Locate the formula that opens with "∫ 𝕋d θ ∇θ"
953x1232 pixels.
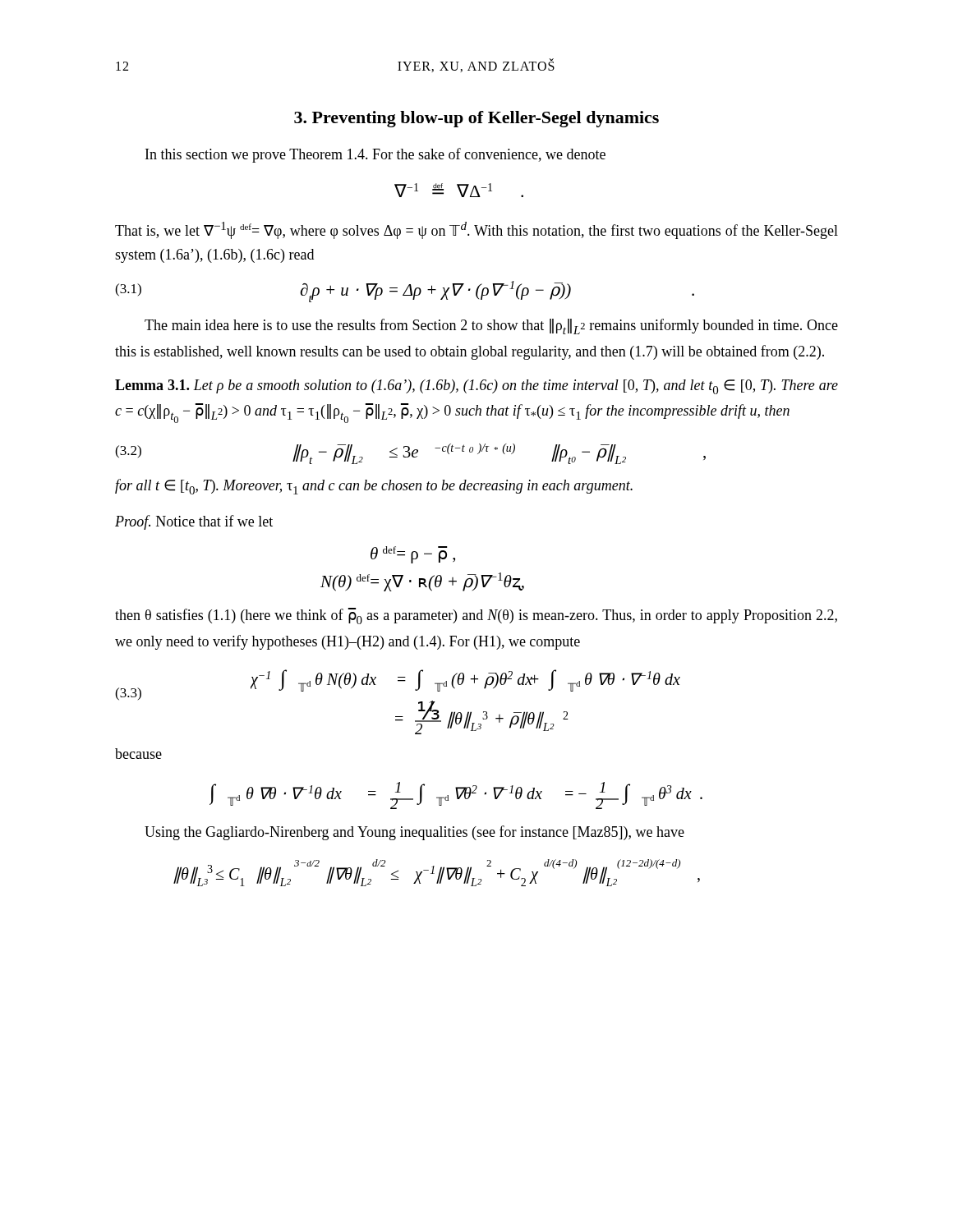[476, 791]
